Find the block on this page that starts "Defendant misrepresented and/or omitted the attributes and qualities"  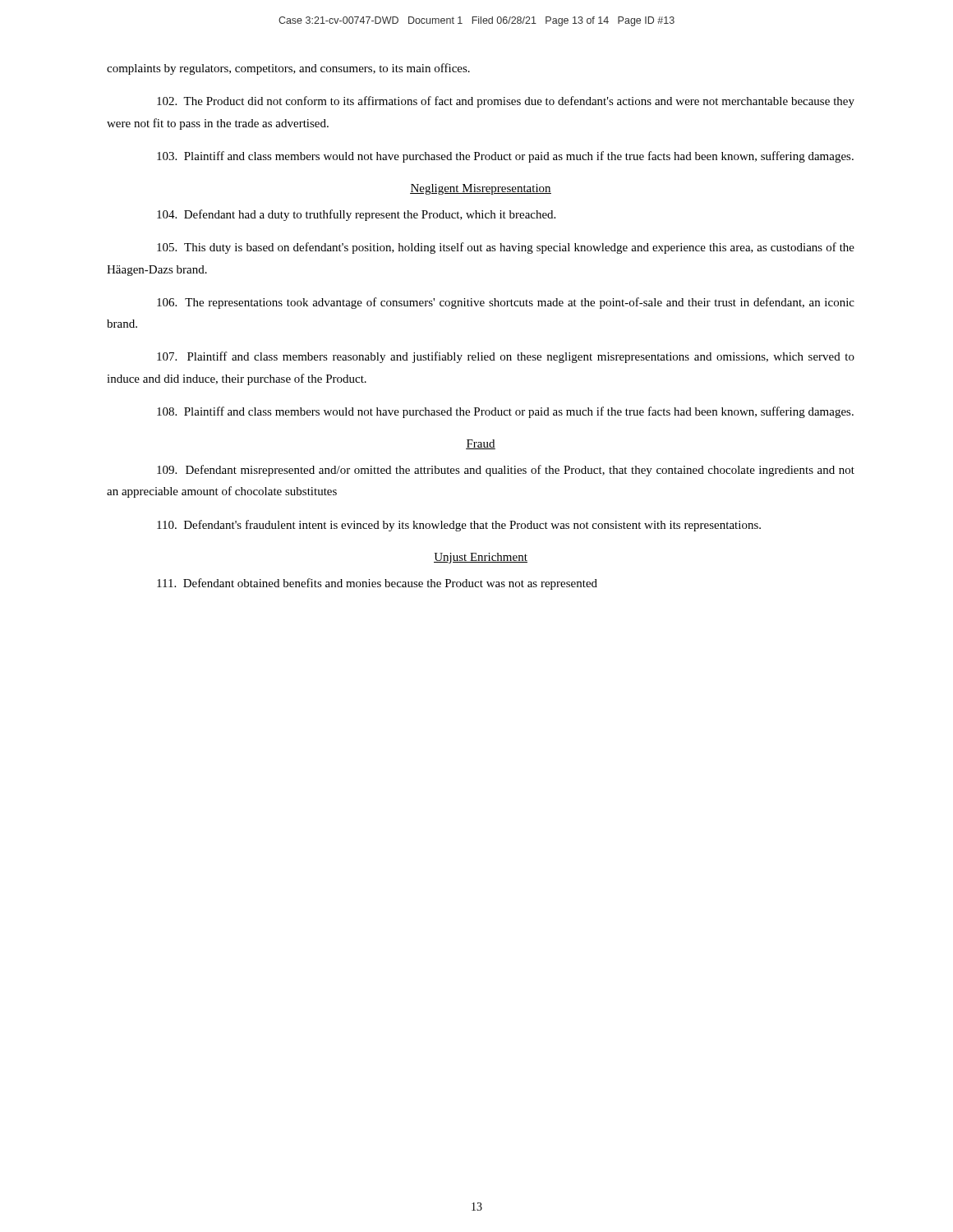point(481,481)
